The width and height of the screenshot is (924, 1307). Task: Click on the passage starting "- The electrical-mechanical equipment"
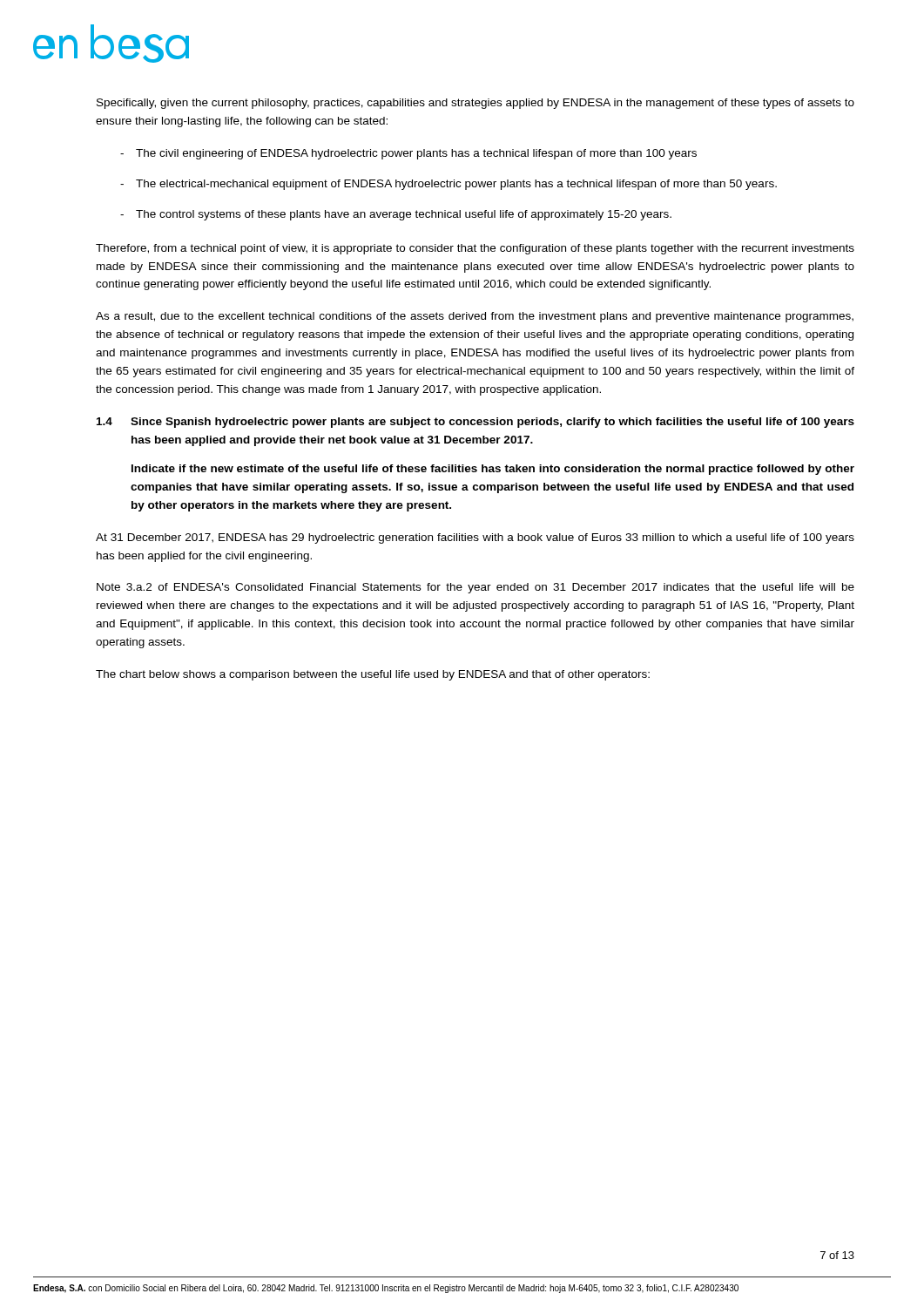pos(449,184)
